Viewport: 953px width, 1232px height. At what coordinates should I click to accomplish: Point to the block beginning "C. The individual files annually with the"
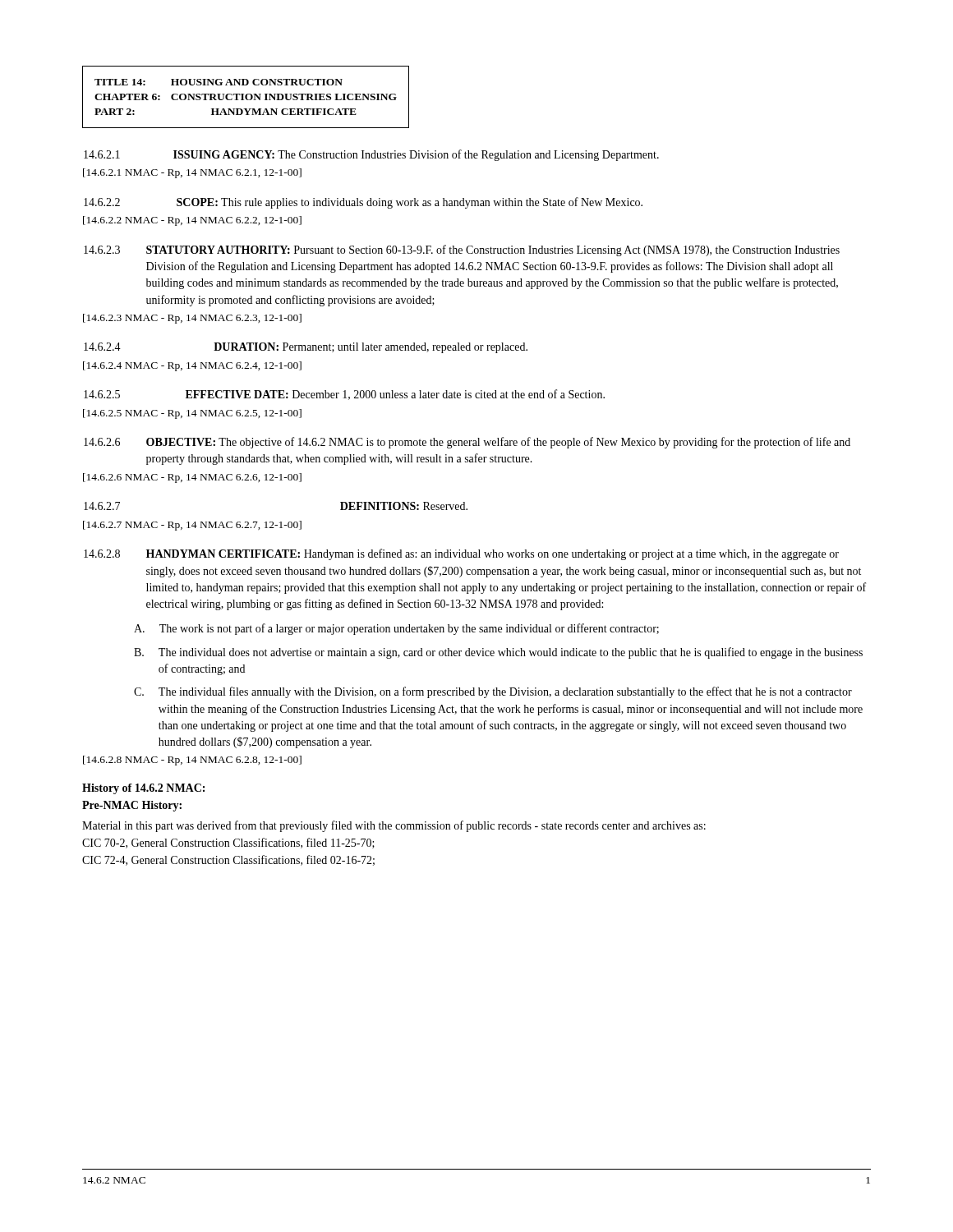[476, 726]
